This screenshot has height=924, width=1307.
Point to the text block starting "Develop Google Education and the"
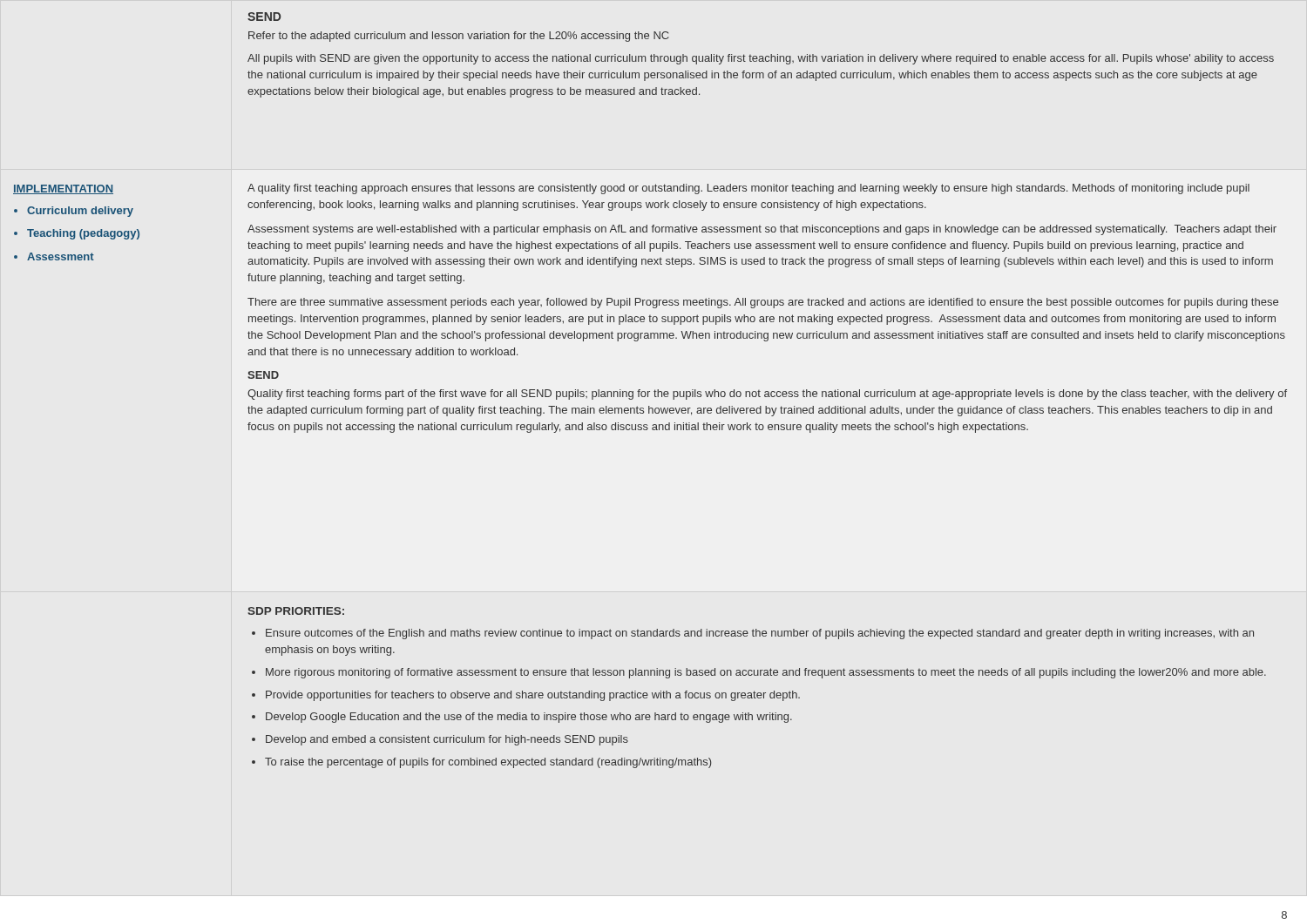529,717
